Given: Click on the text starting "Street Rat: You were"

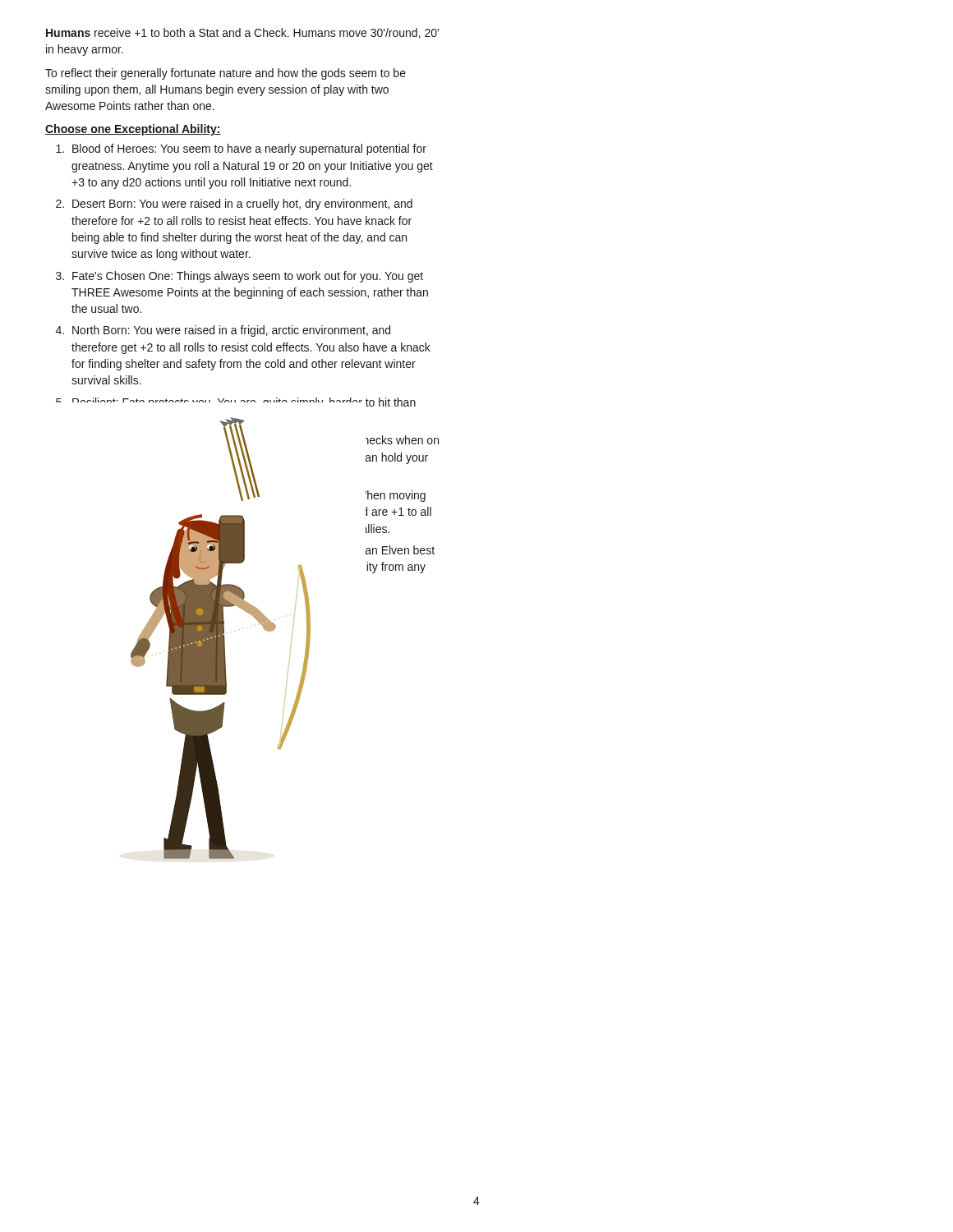Looking at the screenshot, I should pyautogui.click(x=242, y=512).
